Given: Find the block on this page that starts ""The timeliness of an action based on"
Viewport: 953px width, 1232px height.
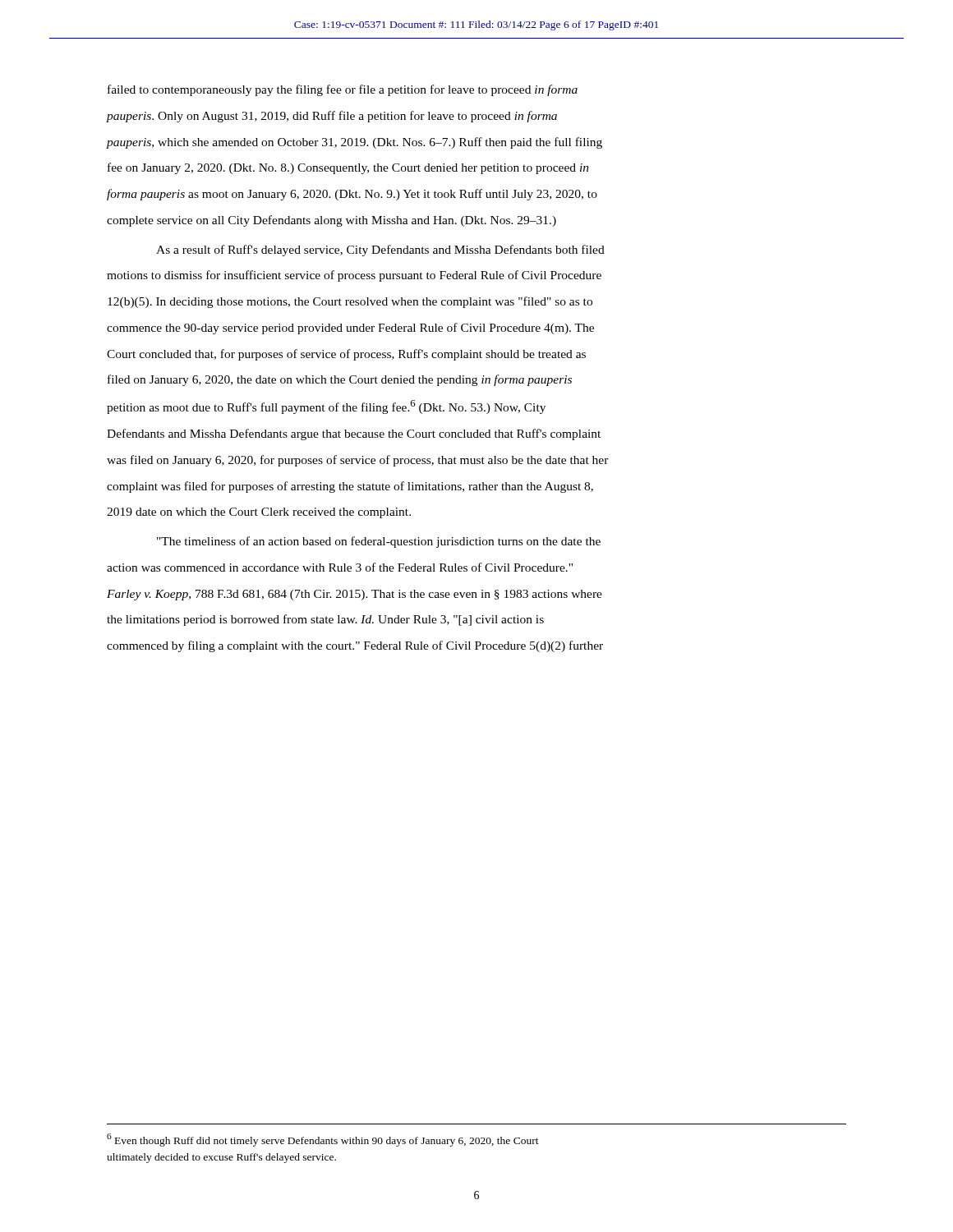Looking at the screenshot, I should [476, 594].
